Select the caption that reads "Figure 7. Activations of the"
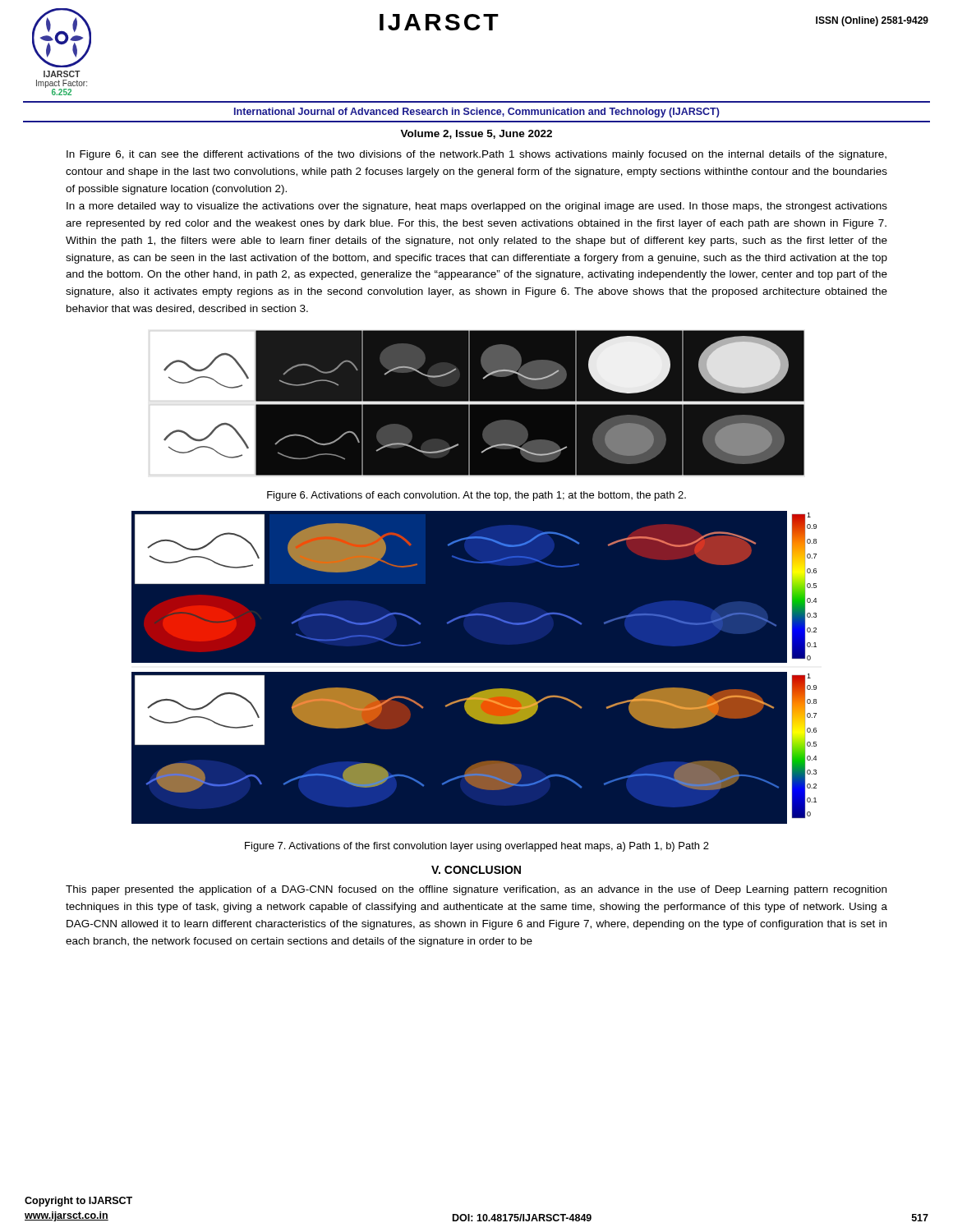This screenshot has width=953, height=1232. 476,846
